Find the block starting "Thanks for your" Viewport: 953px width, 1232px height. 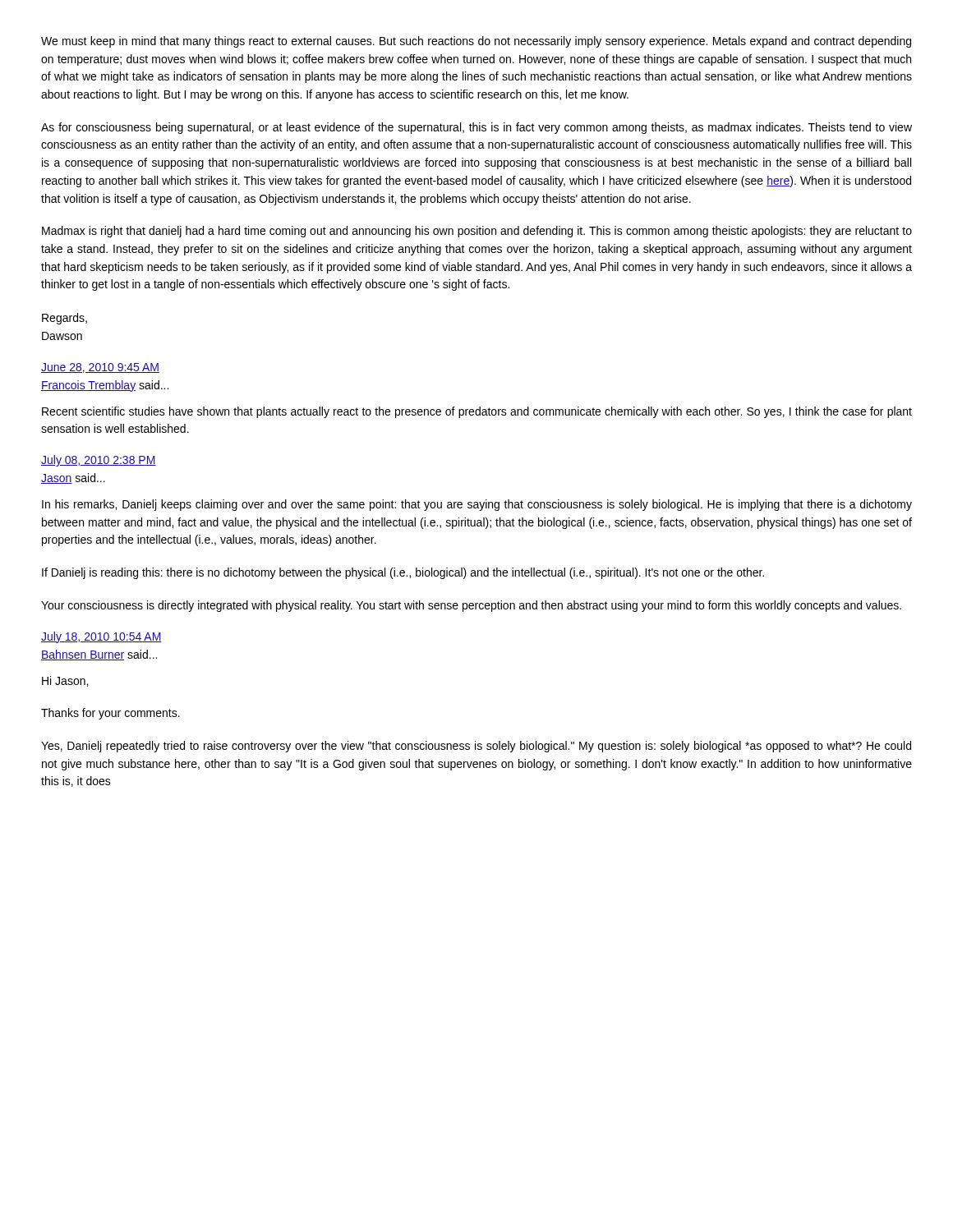[111, 713]
